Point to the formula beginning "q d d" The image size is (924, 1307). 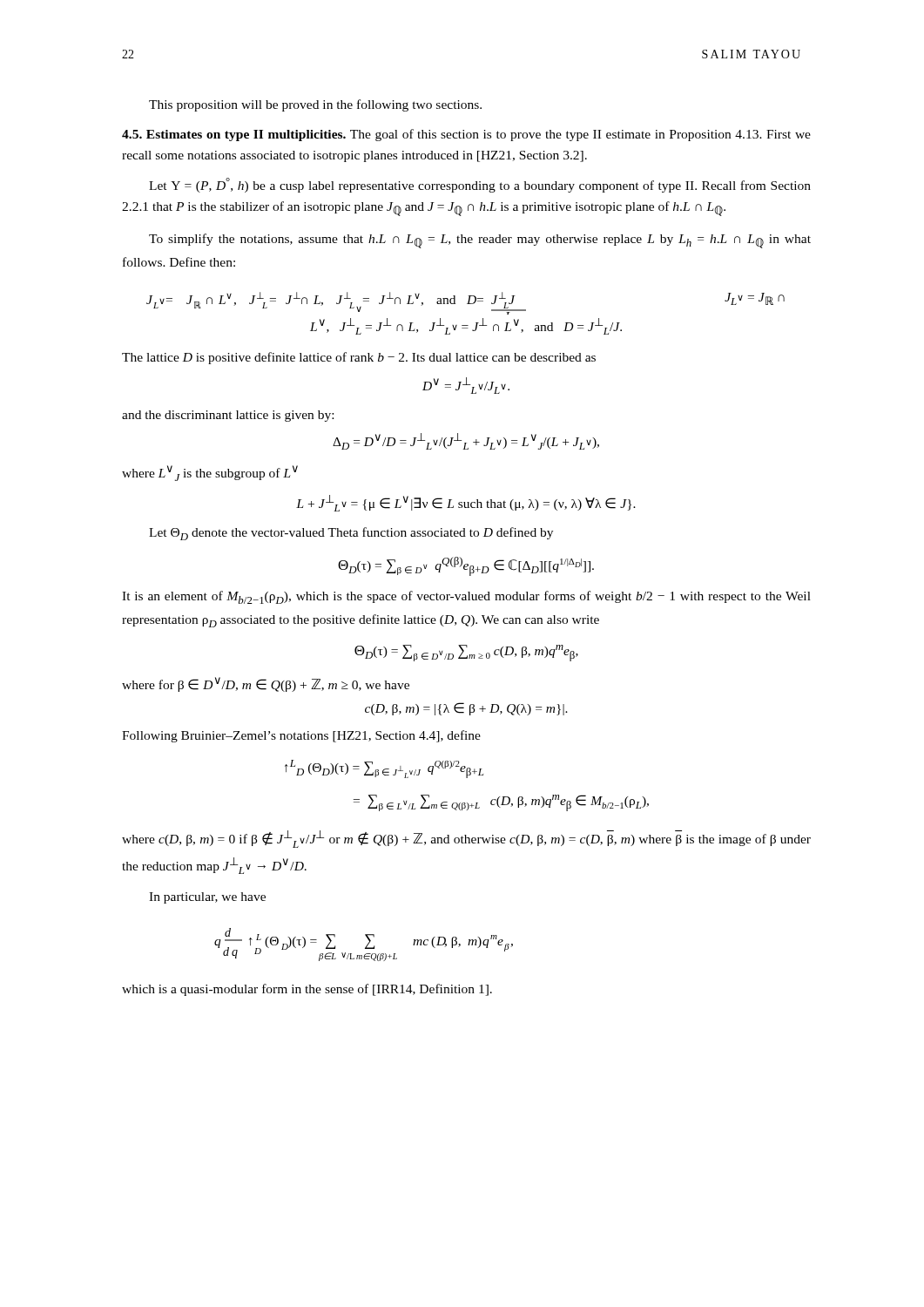pos(466,942)
